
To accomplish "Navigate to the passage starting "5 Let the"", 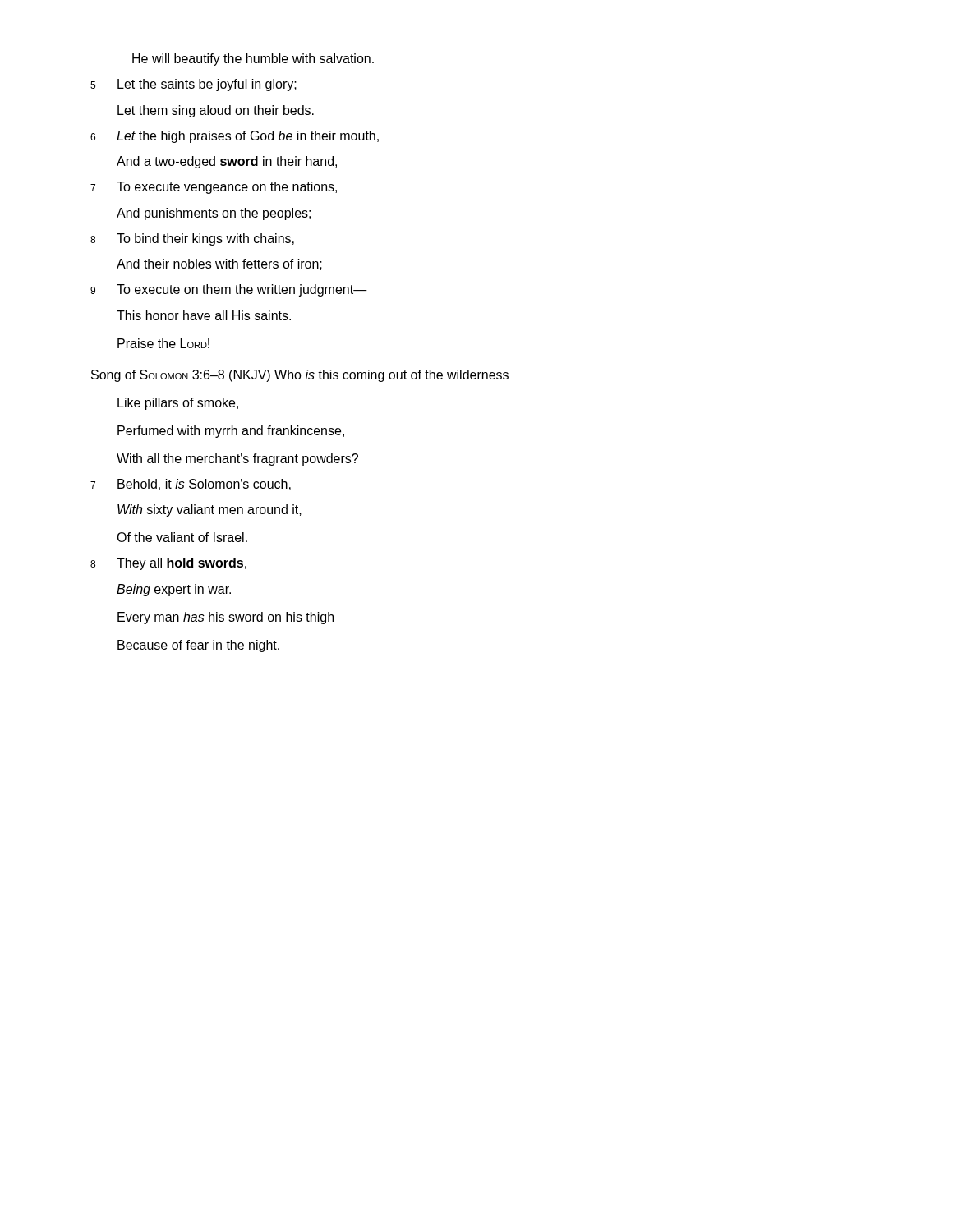I will tap(193, 85).
